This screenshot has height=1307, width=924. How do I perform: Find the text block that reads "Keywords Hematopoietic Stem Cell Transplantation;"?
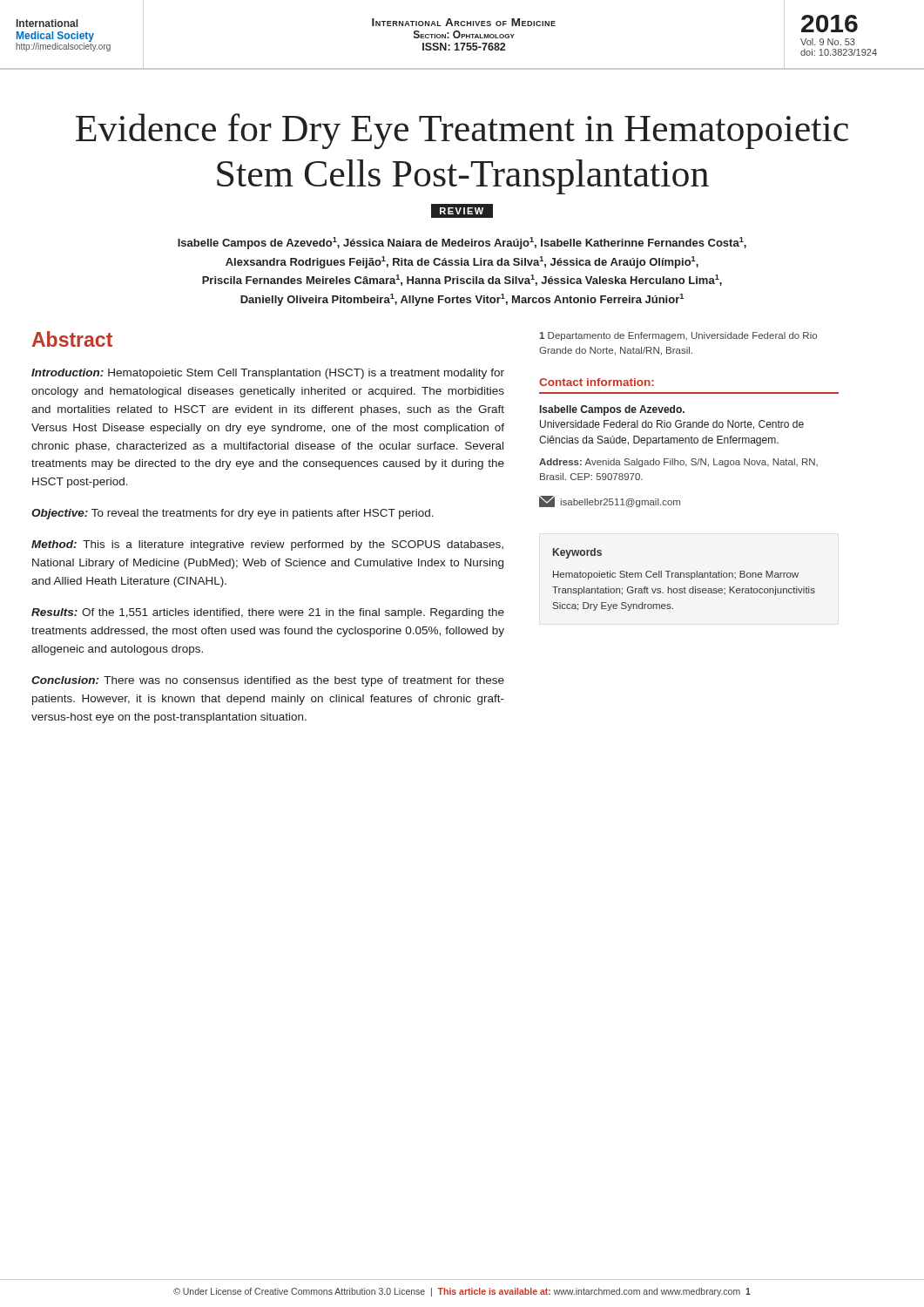(689, 578)
